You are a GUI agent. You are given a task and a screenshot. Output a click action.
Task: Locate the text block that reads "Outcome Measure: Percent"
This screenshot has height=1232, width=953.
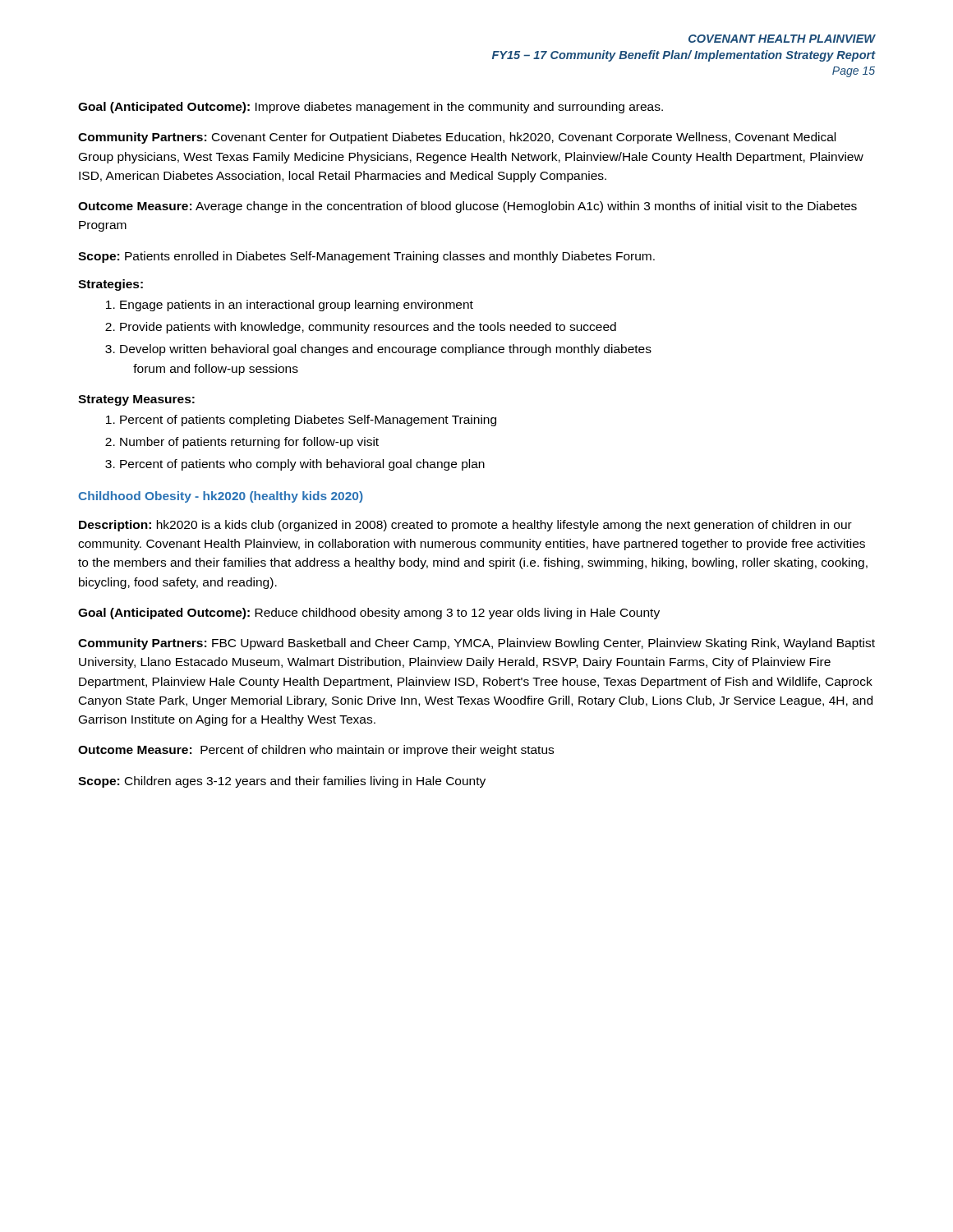pyautogui.click(x=316, y=750)
